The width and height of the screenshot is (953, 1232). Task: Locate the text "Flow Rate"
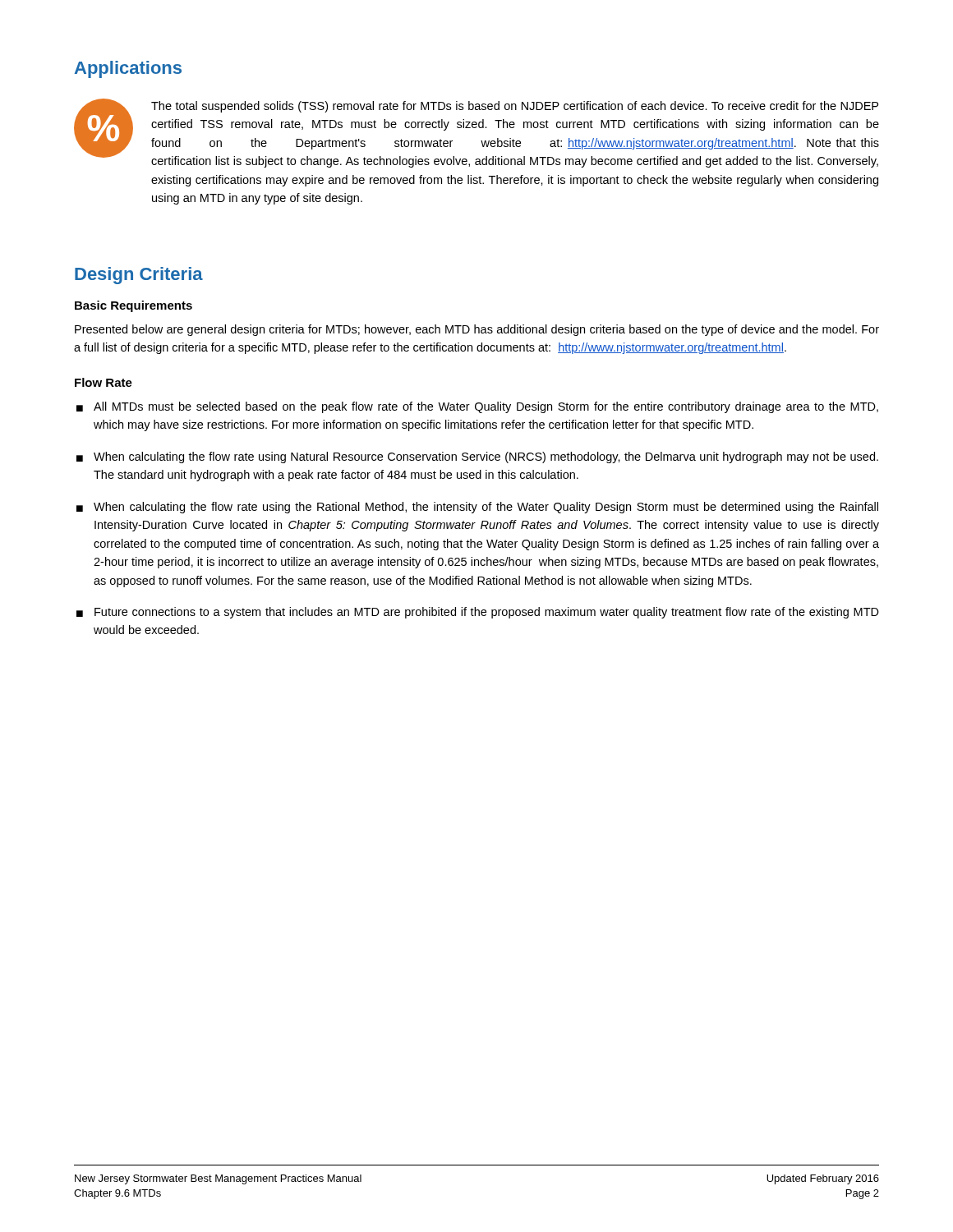click(103, 382)
